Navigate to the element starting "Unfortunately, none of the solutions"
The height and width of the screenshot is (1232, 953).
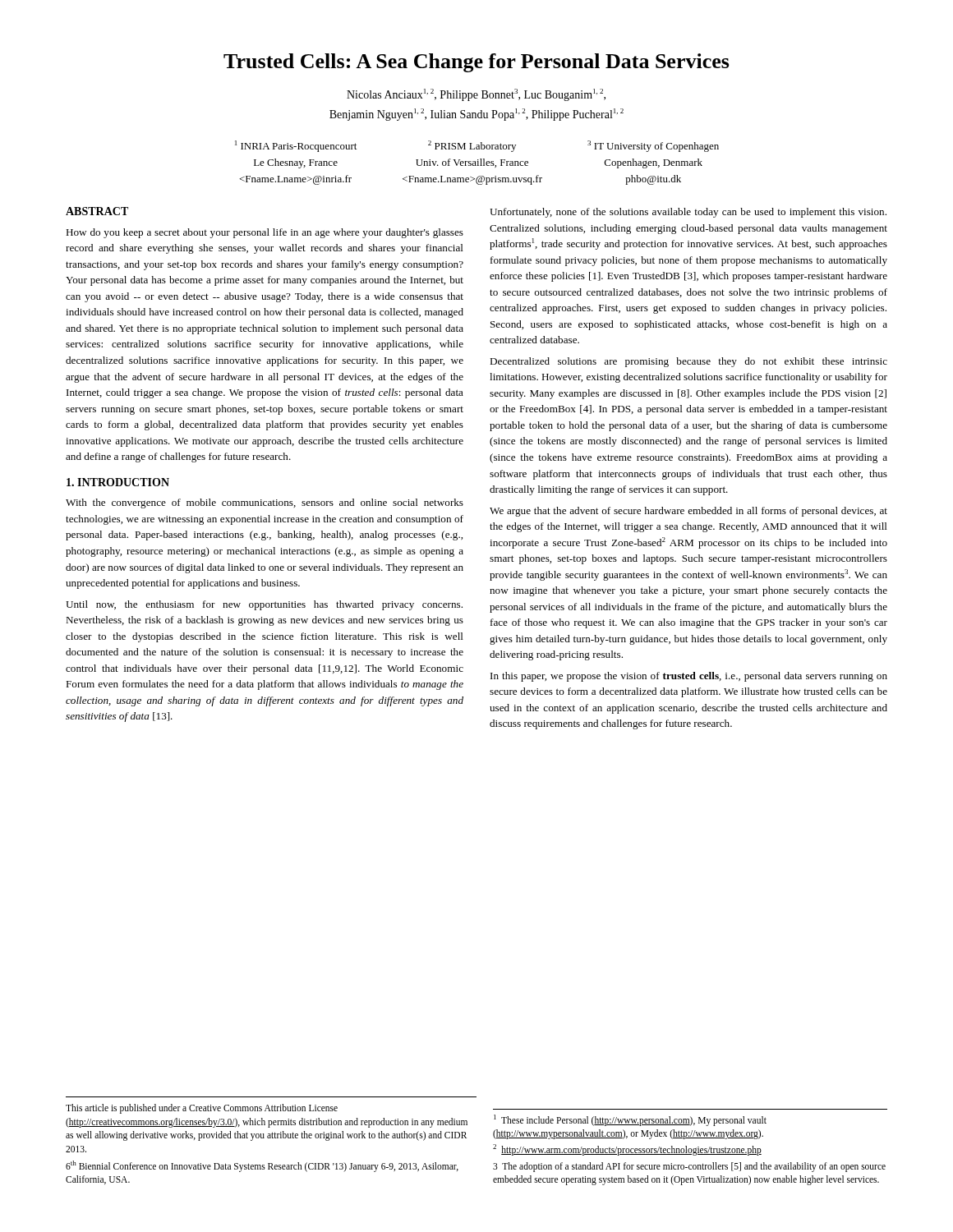[x=688, y=468]
